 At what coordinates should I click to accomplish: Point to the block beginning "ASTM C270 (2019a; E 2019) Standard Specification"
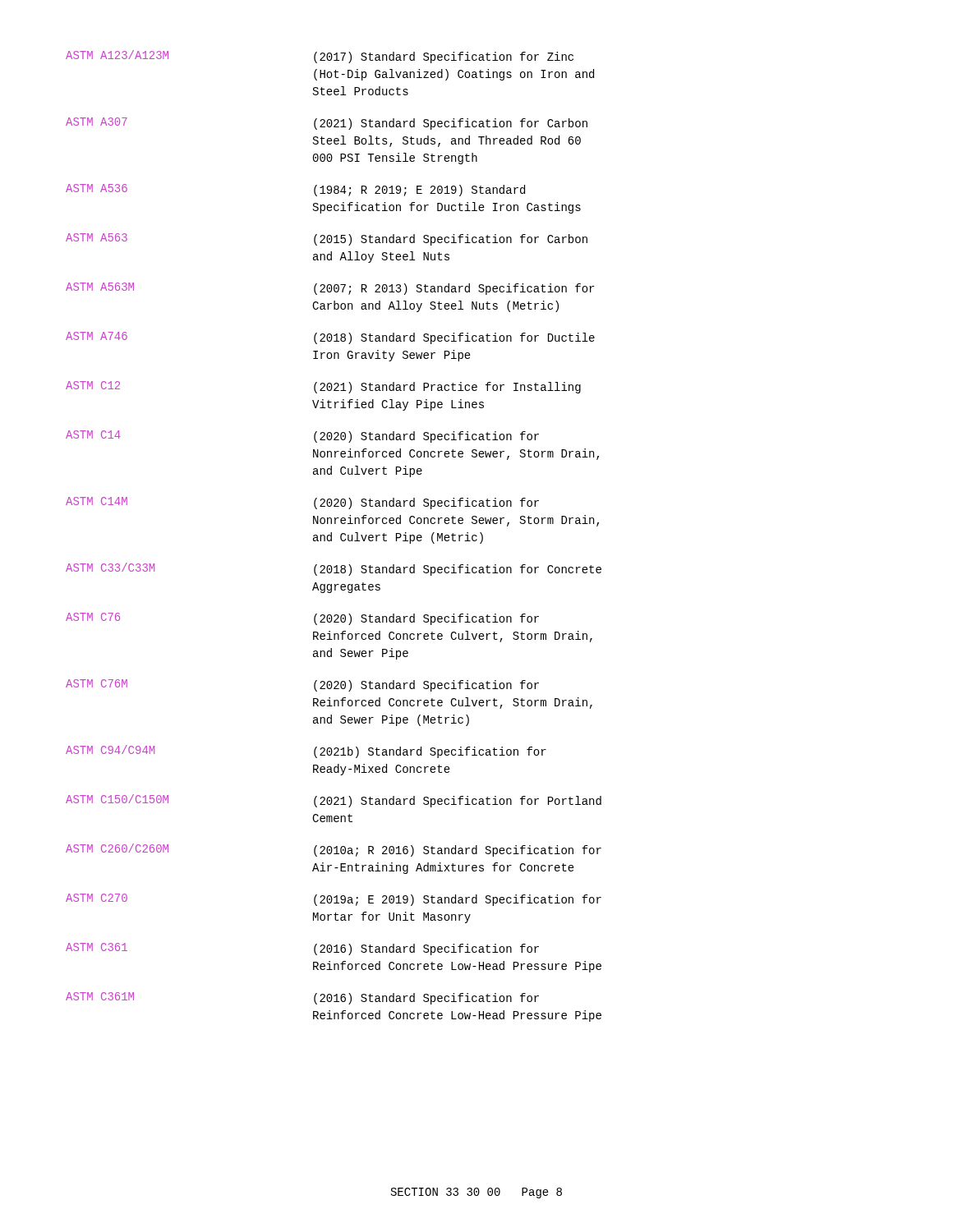pos(476,909)
